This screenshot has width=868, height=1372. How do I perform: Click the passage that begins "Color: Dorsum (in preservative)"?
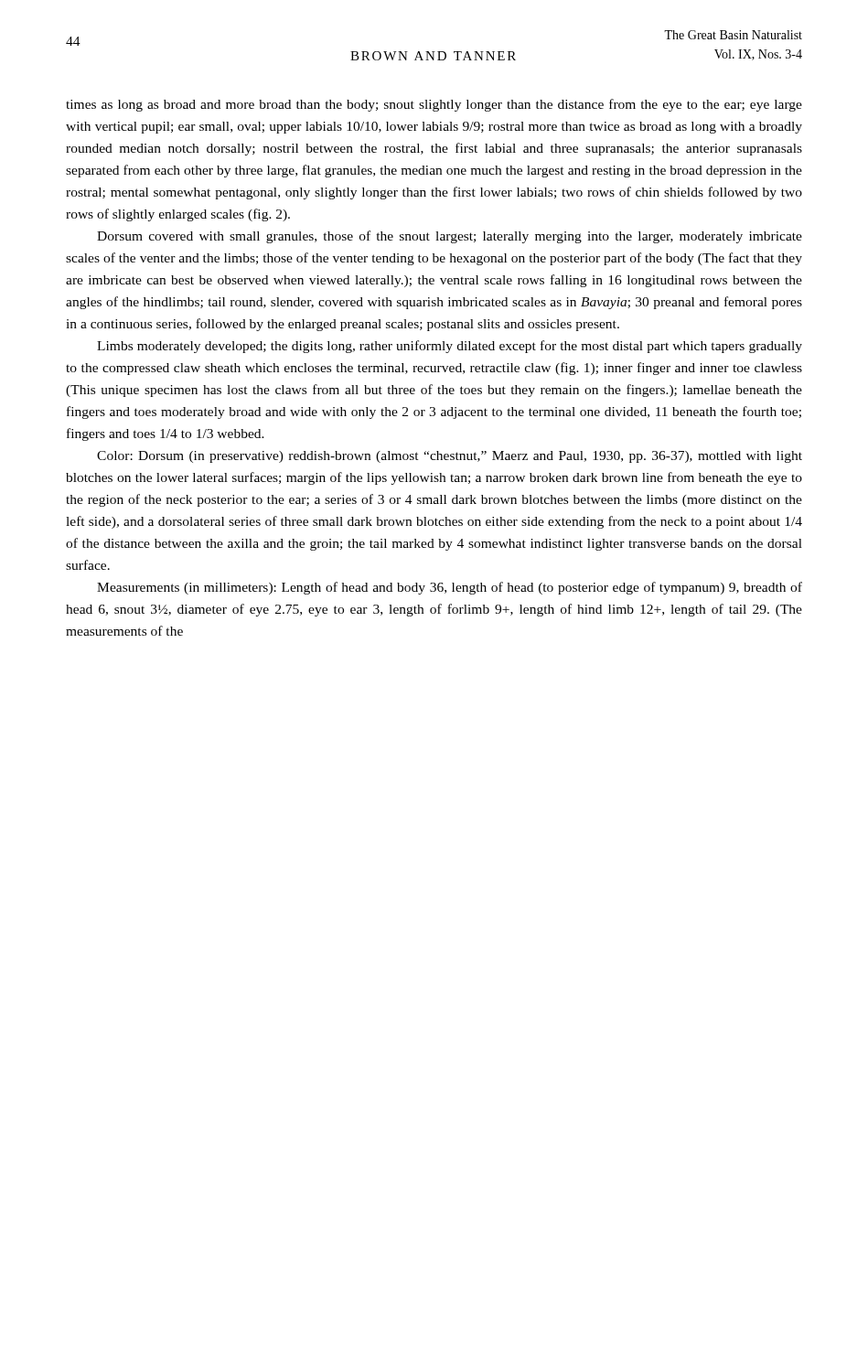[x=434, y=511]
